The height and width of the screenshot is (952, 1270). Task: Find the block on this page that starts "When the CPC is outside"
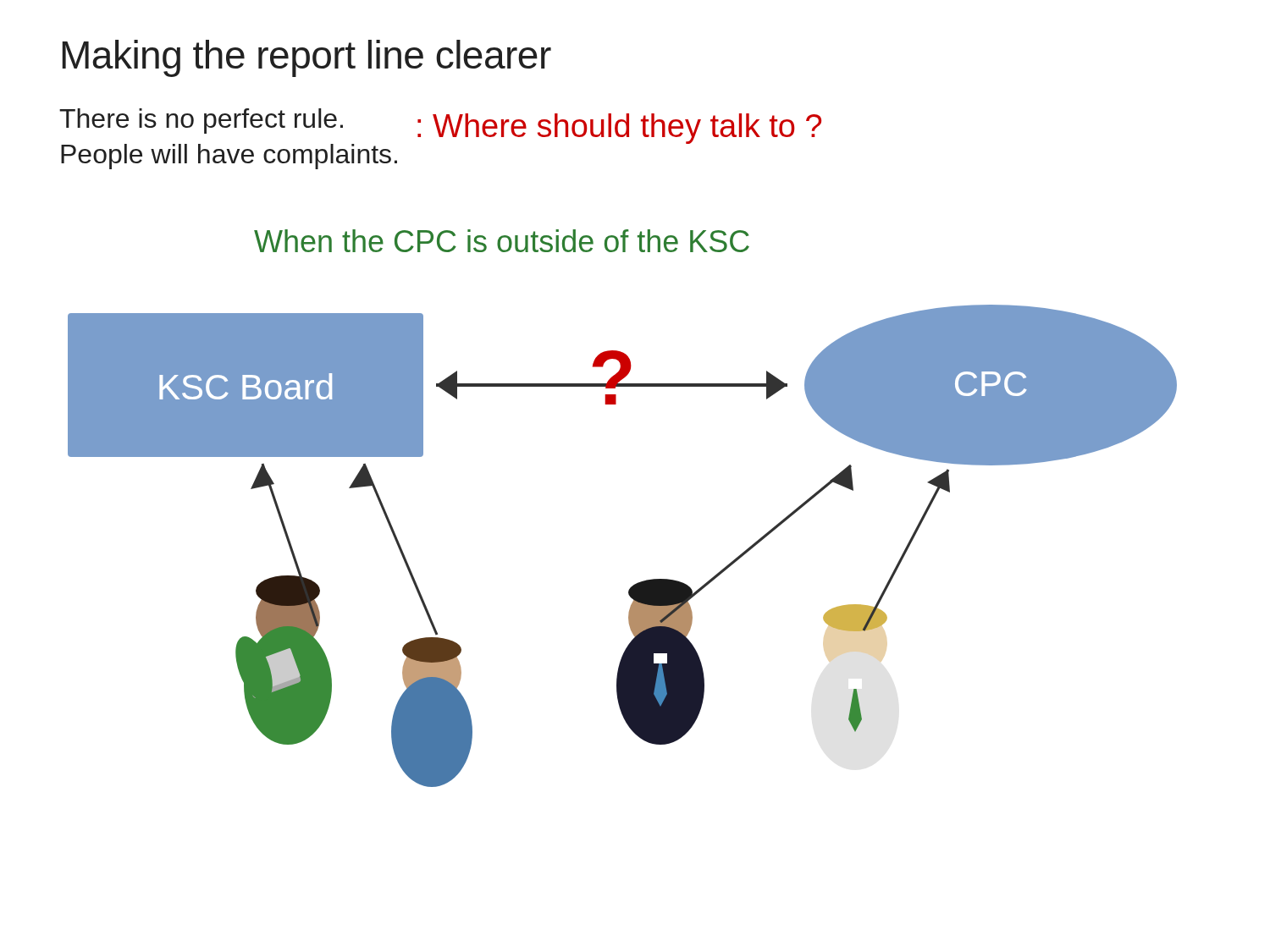click(502, 242)
